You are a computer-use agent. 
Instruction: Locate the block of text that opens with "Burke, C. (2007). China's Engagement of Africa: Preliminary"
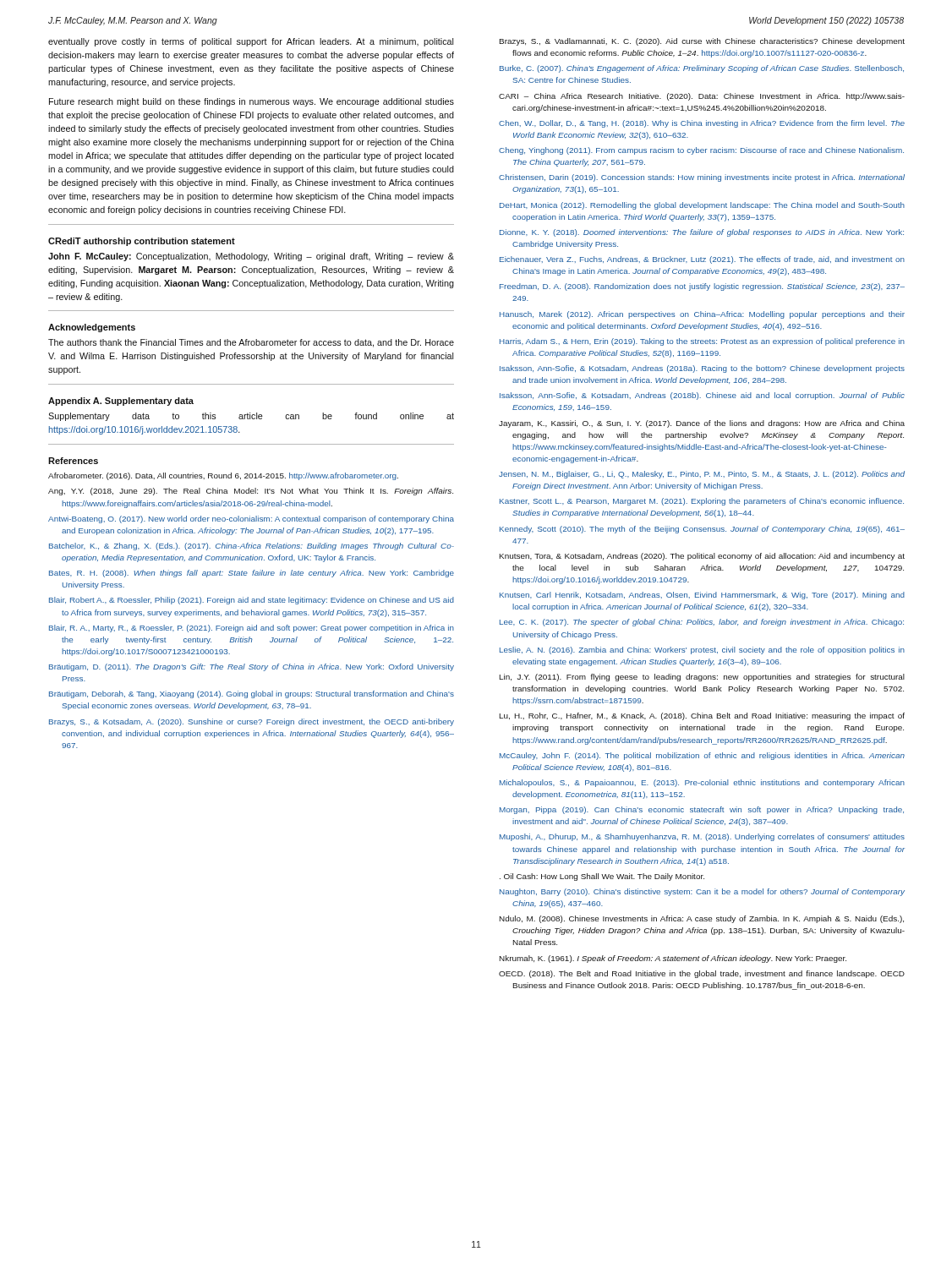point(702,74)
